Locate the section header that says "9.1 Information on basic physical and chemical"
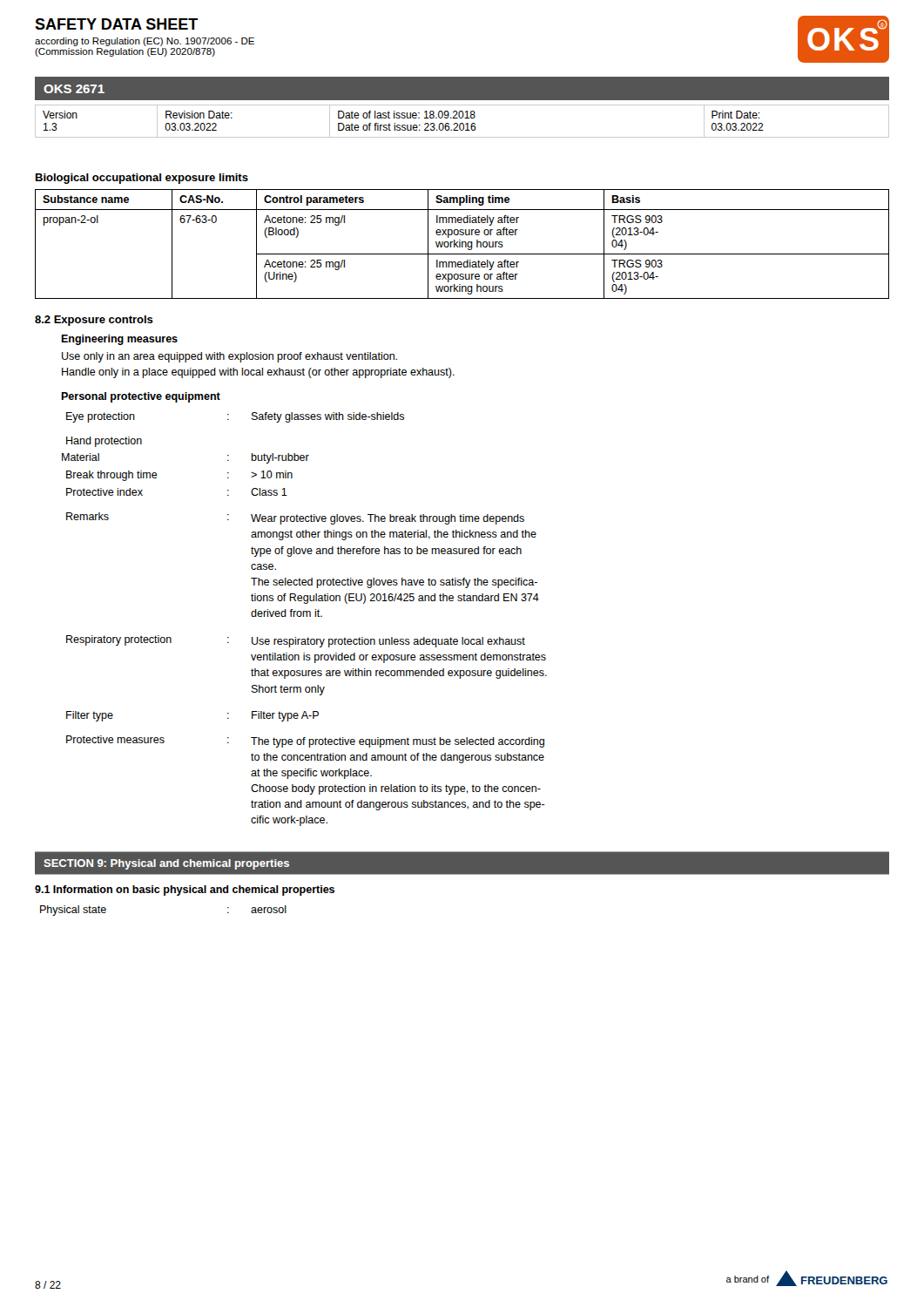This screenshot has height=1307, width=924. click(x=185, y=890)
